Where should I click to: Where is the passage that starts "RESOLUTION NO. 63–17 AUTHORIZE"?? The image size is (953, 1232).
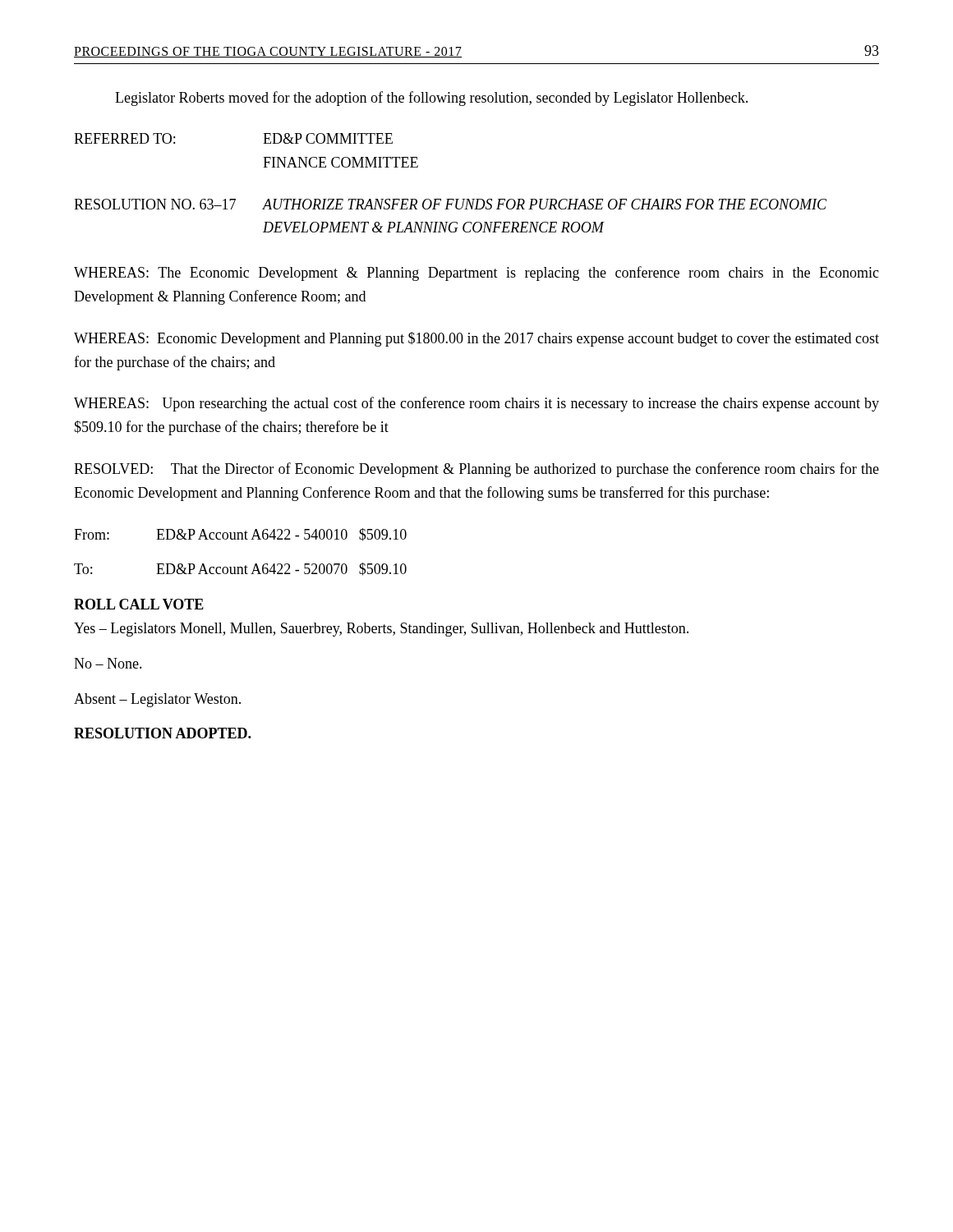point(476,216)
